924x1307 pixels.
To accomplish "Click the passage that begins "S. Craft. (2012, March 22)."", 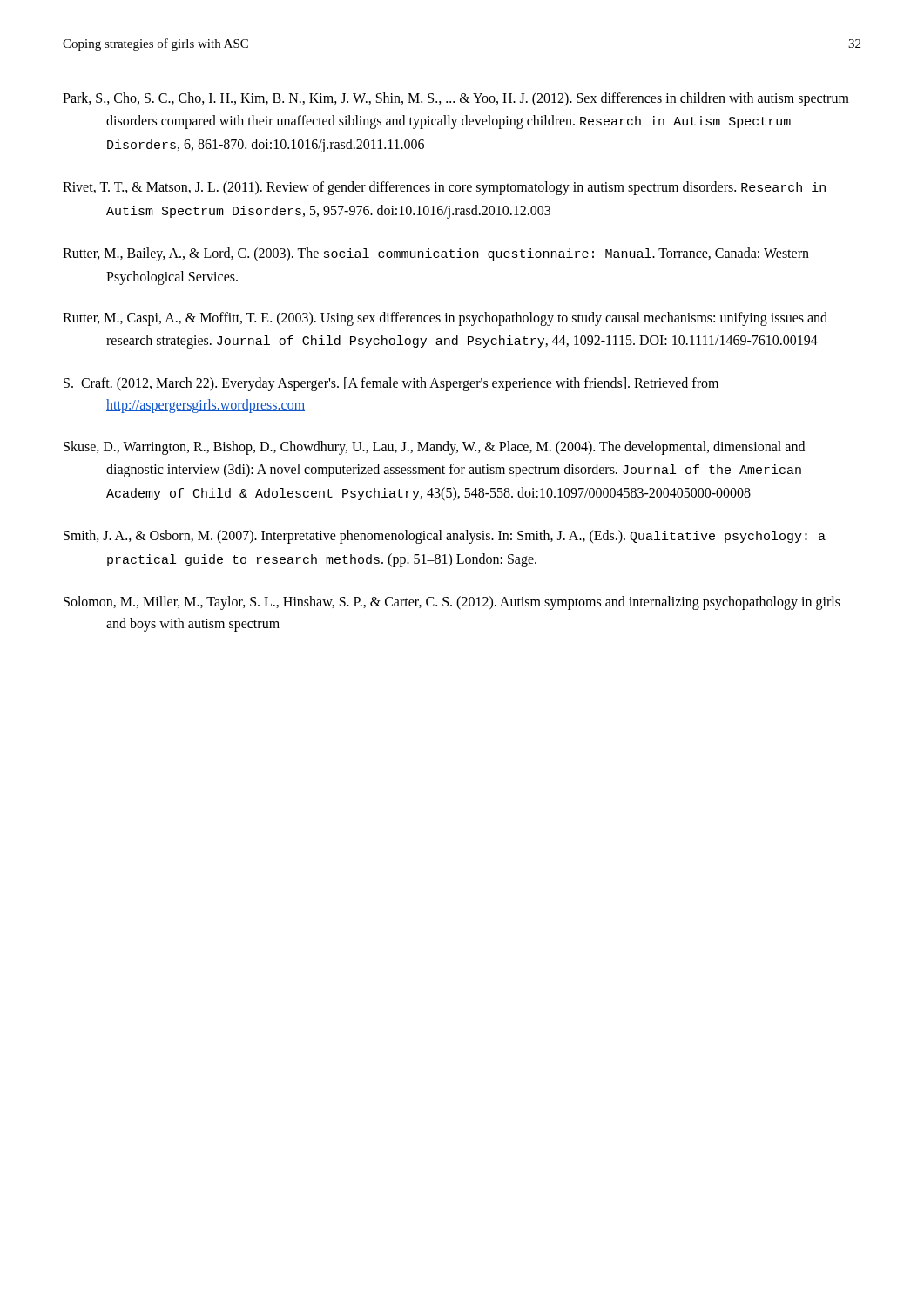I will tap(391, 394).
